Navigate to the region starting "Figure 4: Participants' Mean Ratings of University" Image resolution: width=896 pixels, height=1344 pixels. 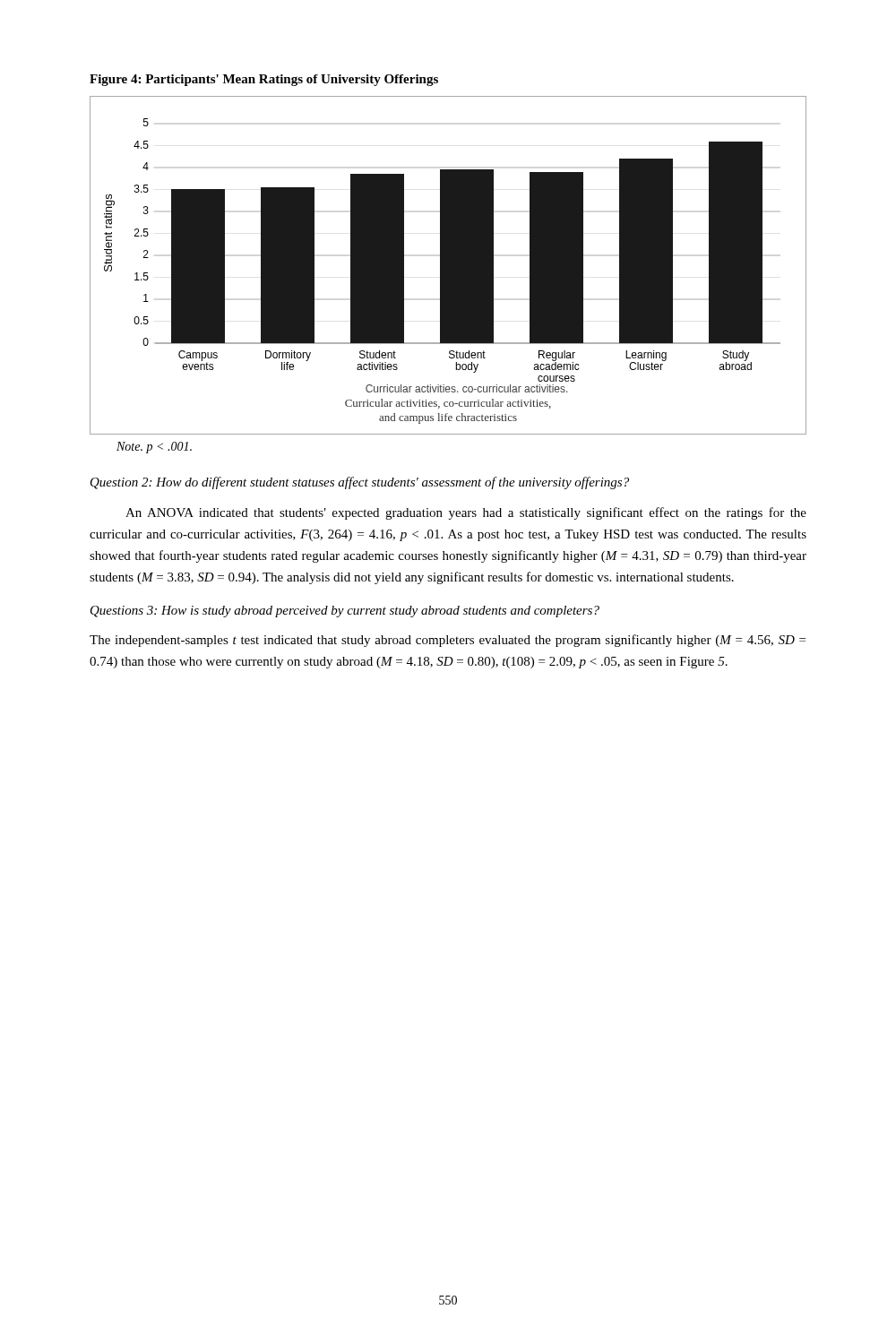[264, 79]
